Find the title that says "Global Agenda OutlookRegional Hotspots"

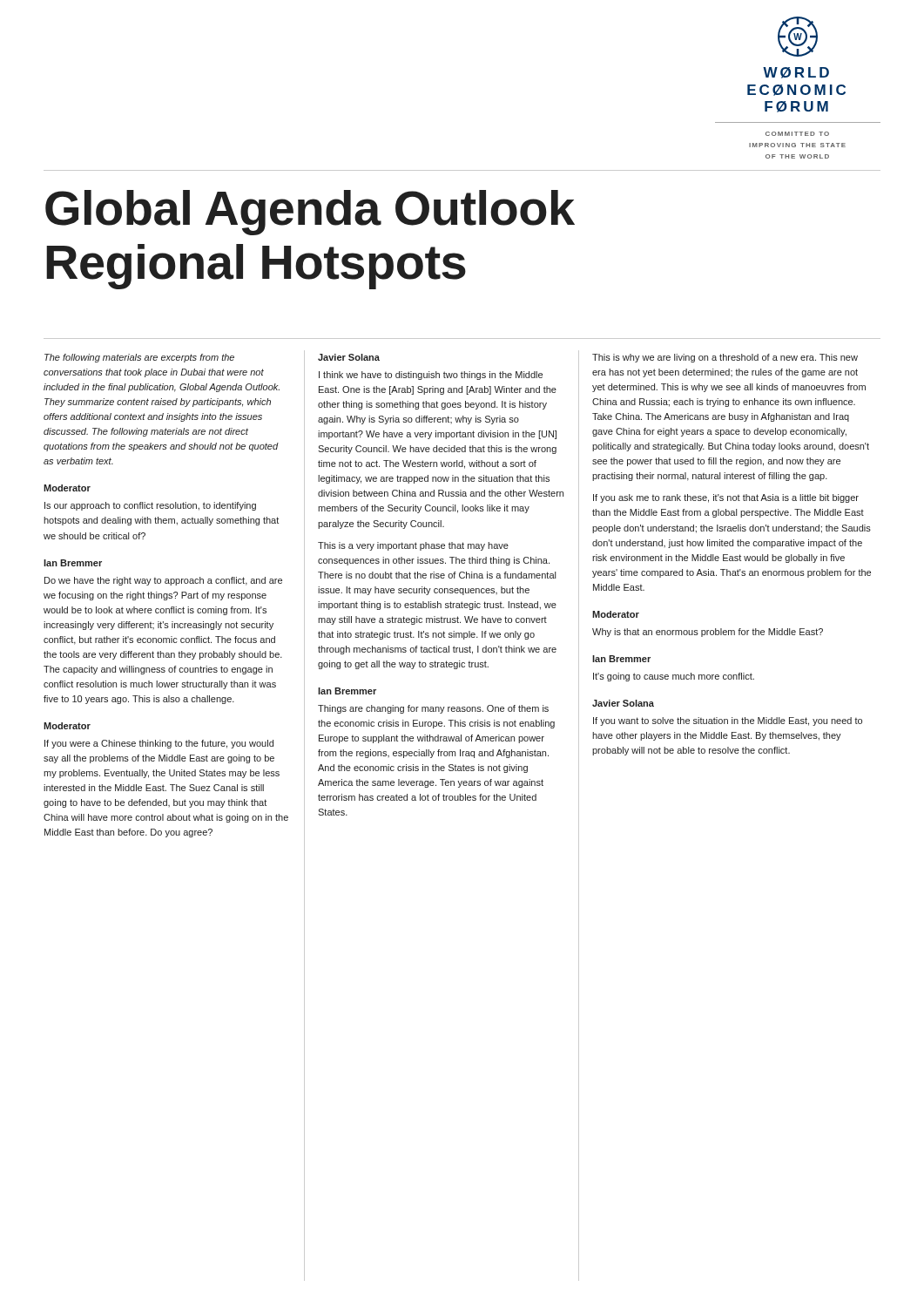[462, 235]
